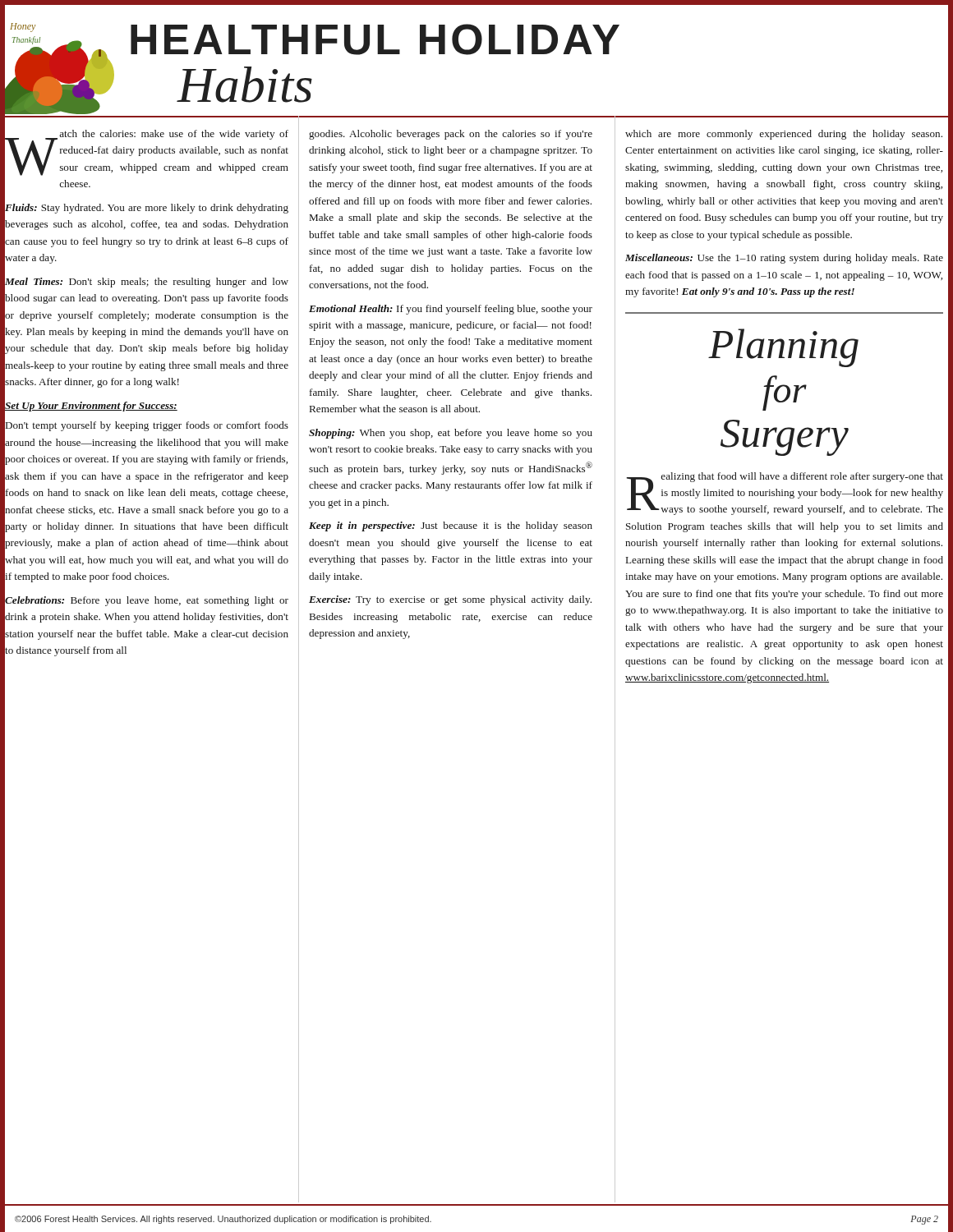Click on the text starting "HEALTHFUL HOLIDAY Habits"

pyautogui.click(x=531, y=64)
